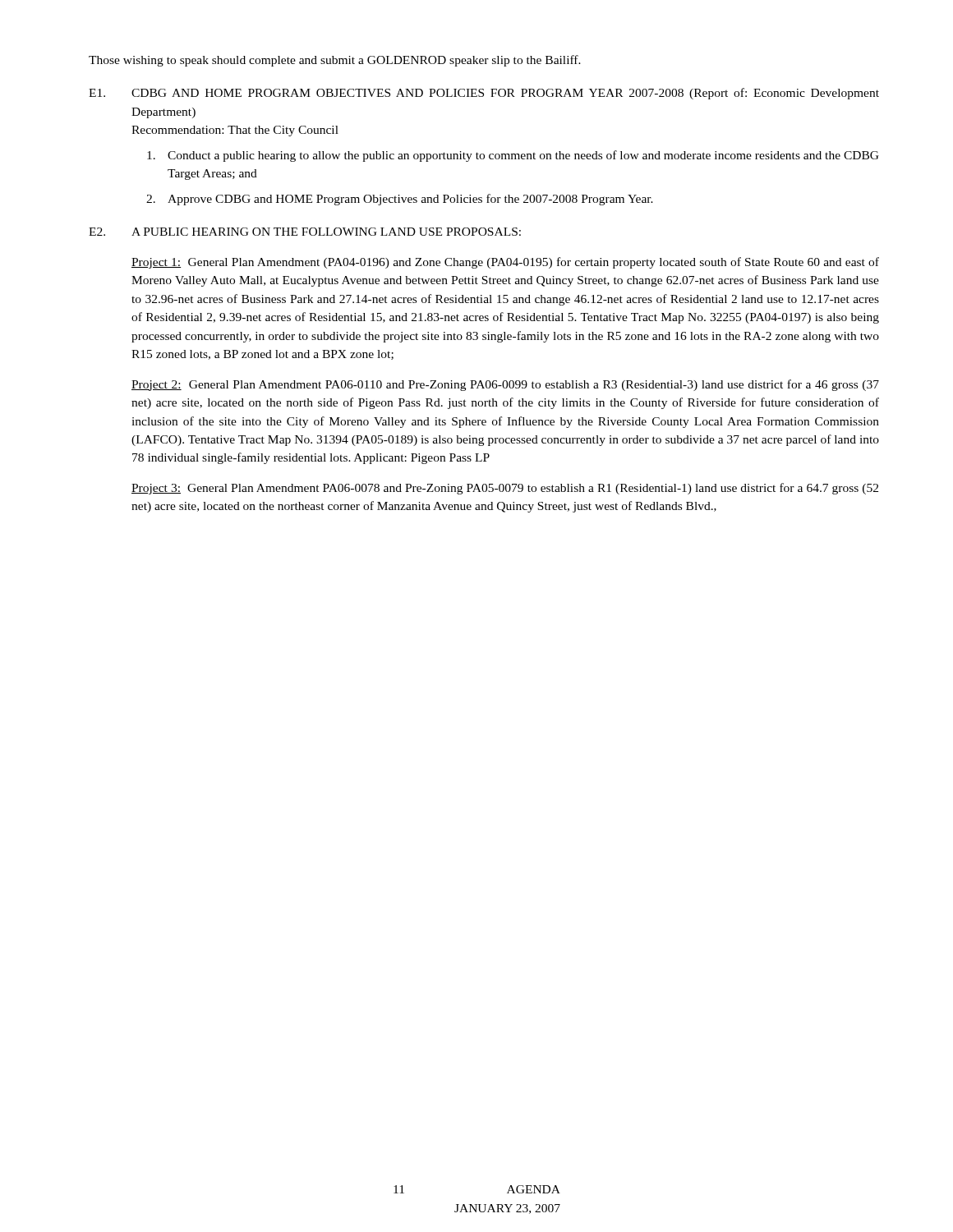Click the passage that begins "2. Approve CDBG and HOME"
Screen dimensions: 1232x953
[x=513, y=199]
